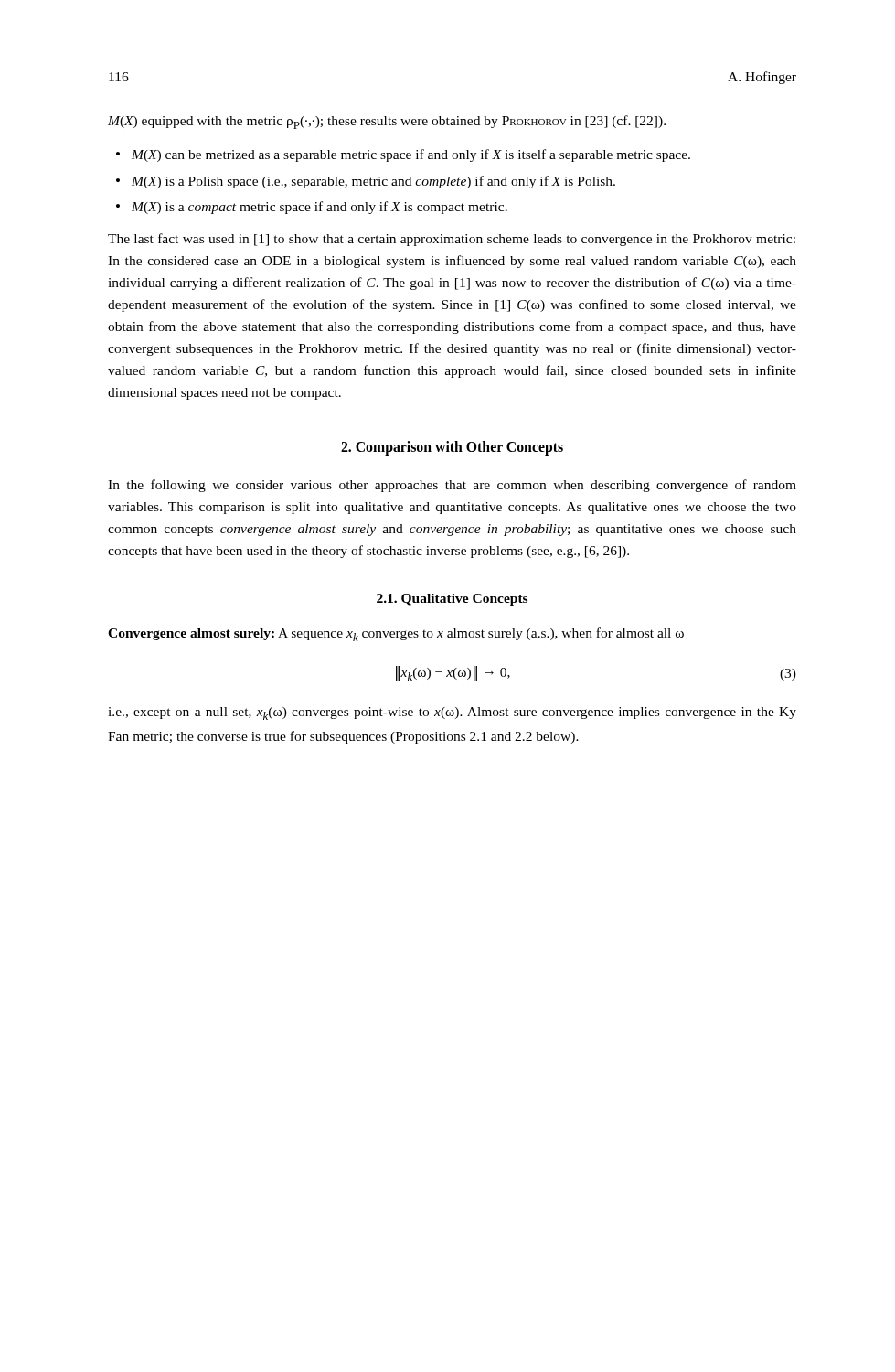Point to the block beginning "Convergence almost surely: A sequence xk converges"
Image resolution: width=895 pixels, height=1372 pixels.
396,634
